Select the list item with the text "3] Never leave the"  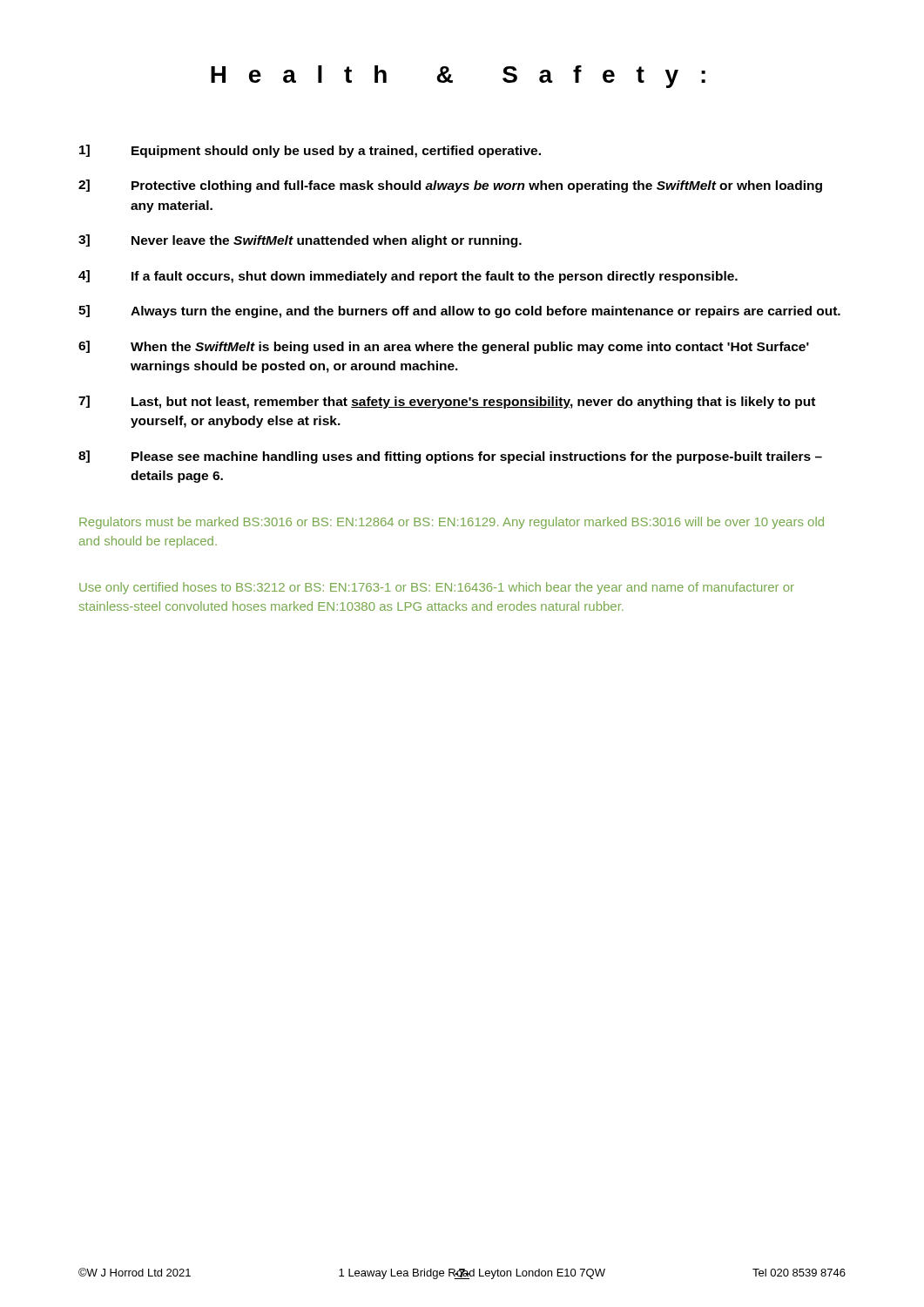pyautogui.click(x=462, y=241)
